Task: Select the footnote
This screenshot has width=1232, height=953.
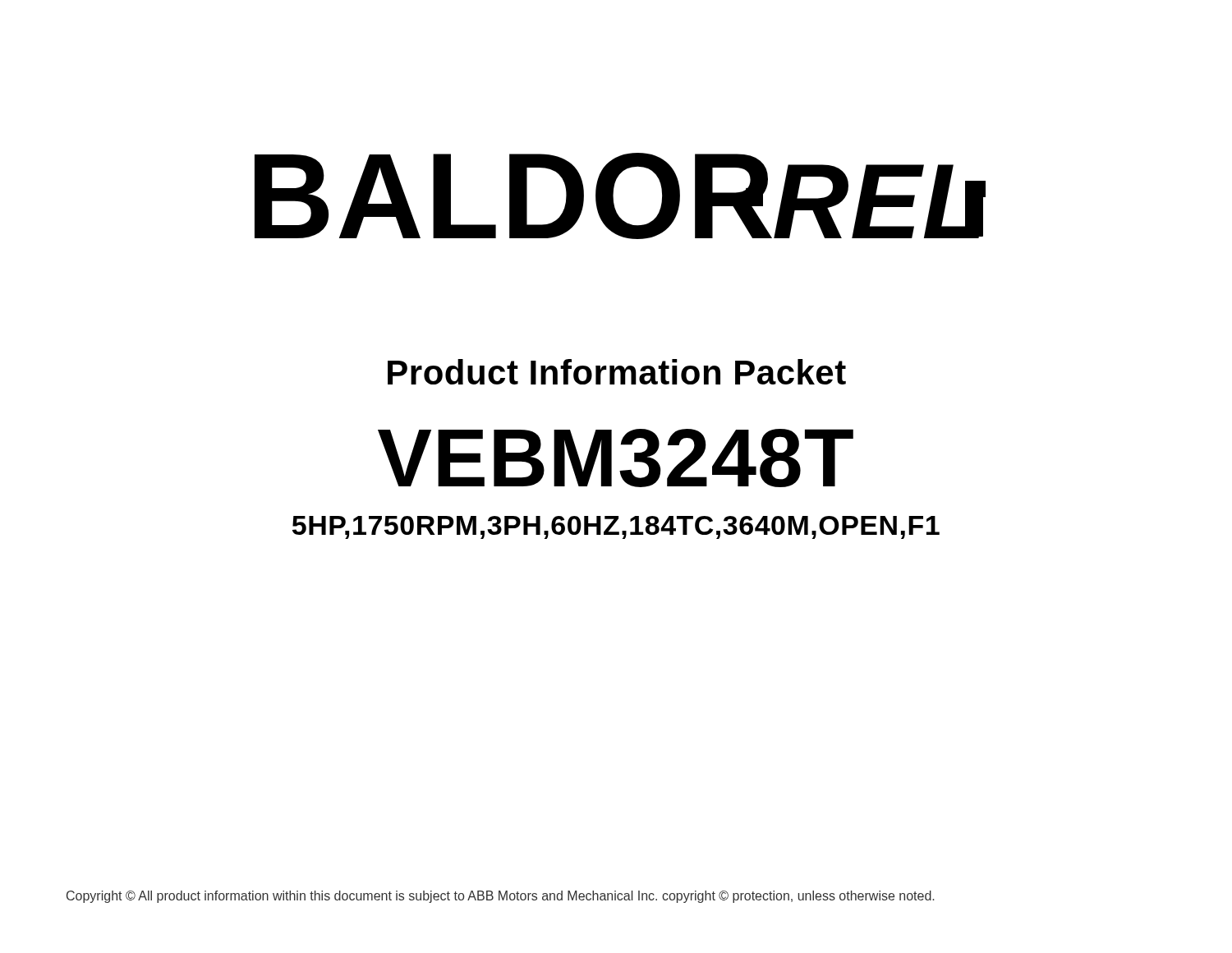Action: click(500, 896)
